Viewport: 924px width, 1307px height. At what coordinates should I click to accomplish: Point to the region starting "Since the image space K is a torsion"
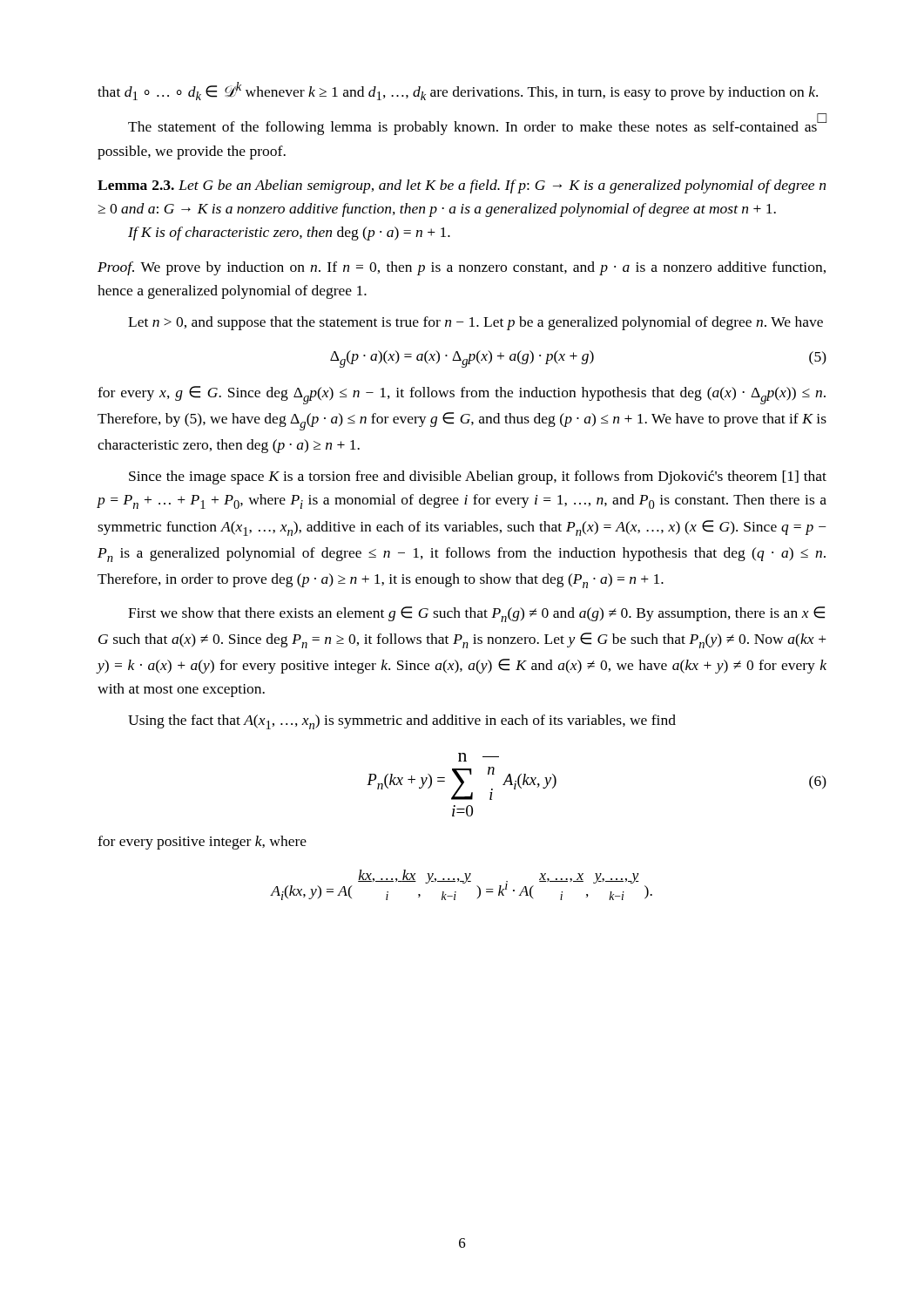pyautogui.click(x=462, y=529)
